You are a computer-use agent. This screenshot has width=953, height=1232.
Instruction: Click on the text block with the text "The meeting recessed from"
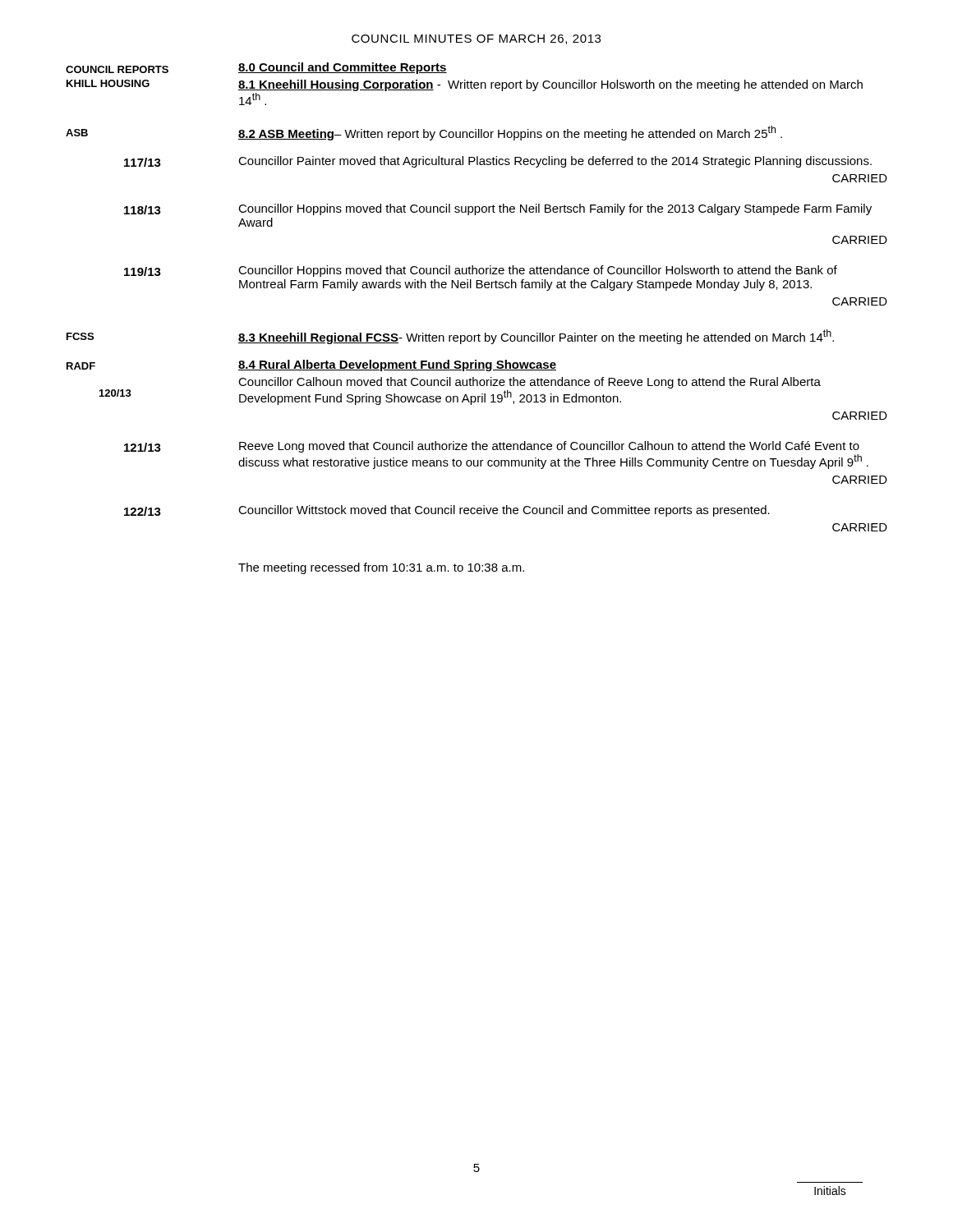(382, 567)
